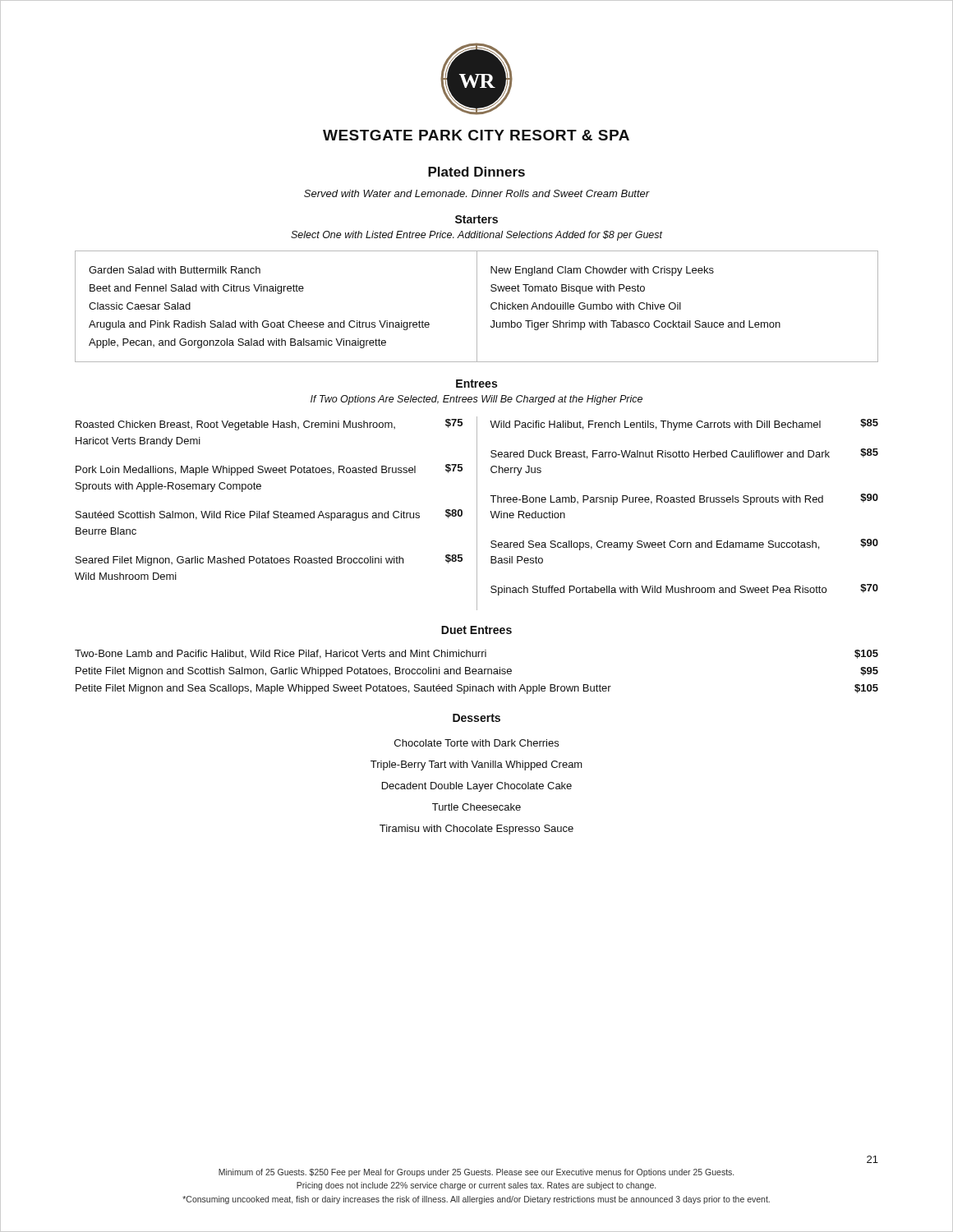Find the title on this page that starts "WESTGATE PARK CITY RESORT &"
953x1232 pixels.
[x=476, y=135]
